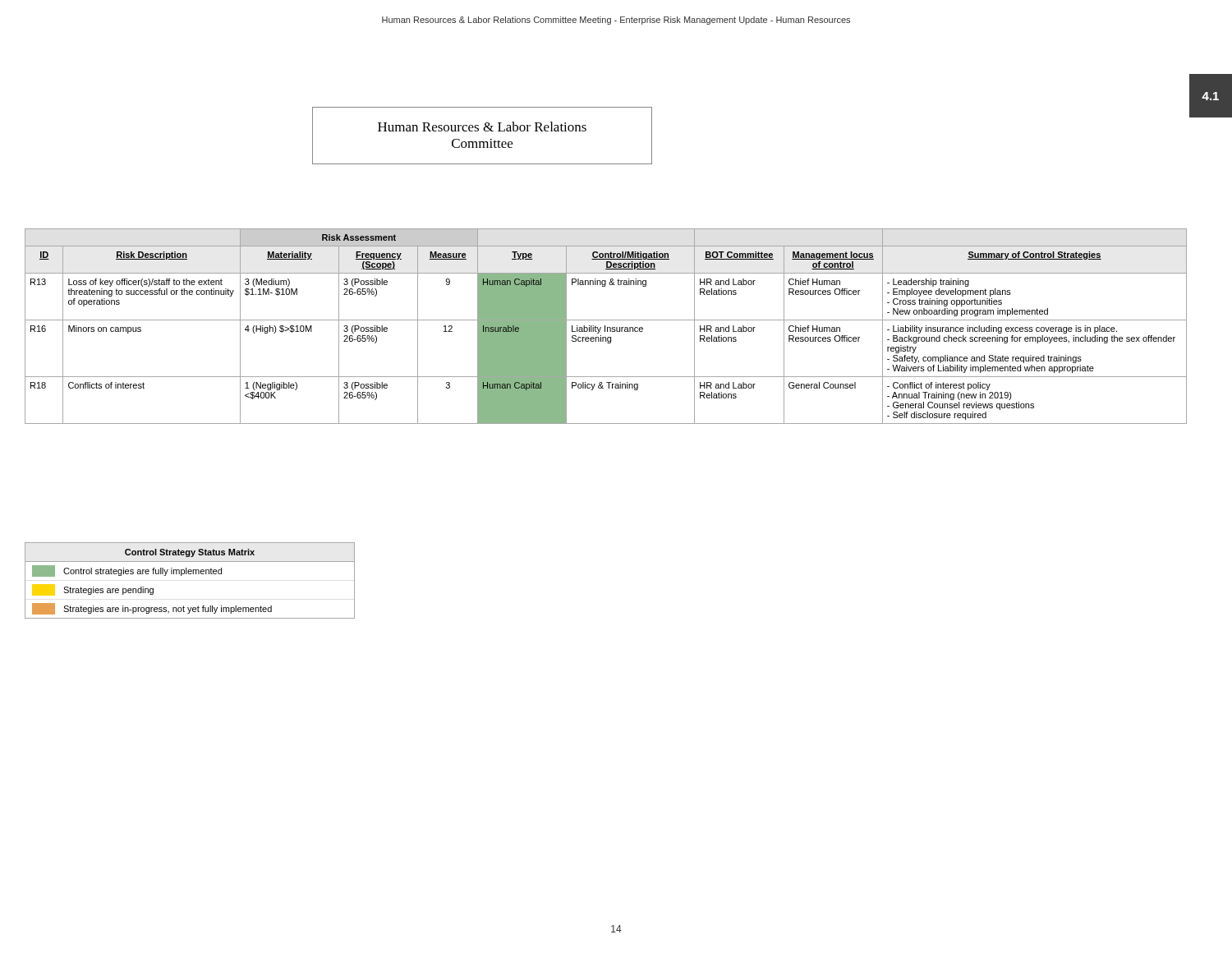The height and width of the screenshot is (953, 1232).
Task: Locate the table with the text "Control Strategy Status"
Action: click(190, 580)
